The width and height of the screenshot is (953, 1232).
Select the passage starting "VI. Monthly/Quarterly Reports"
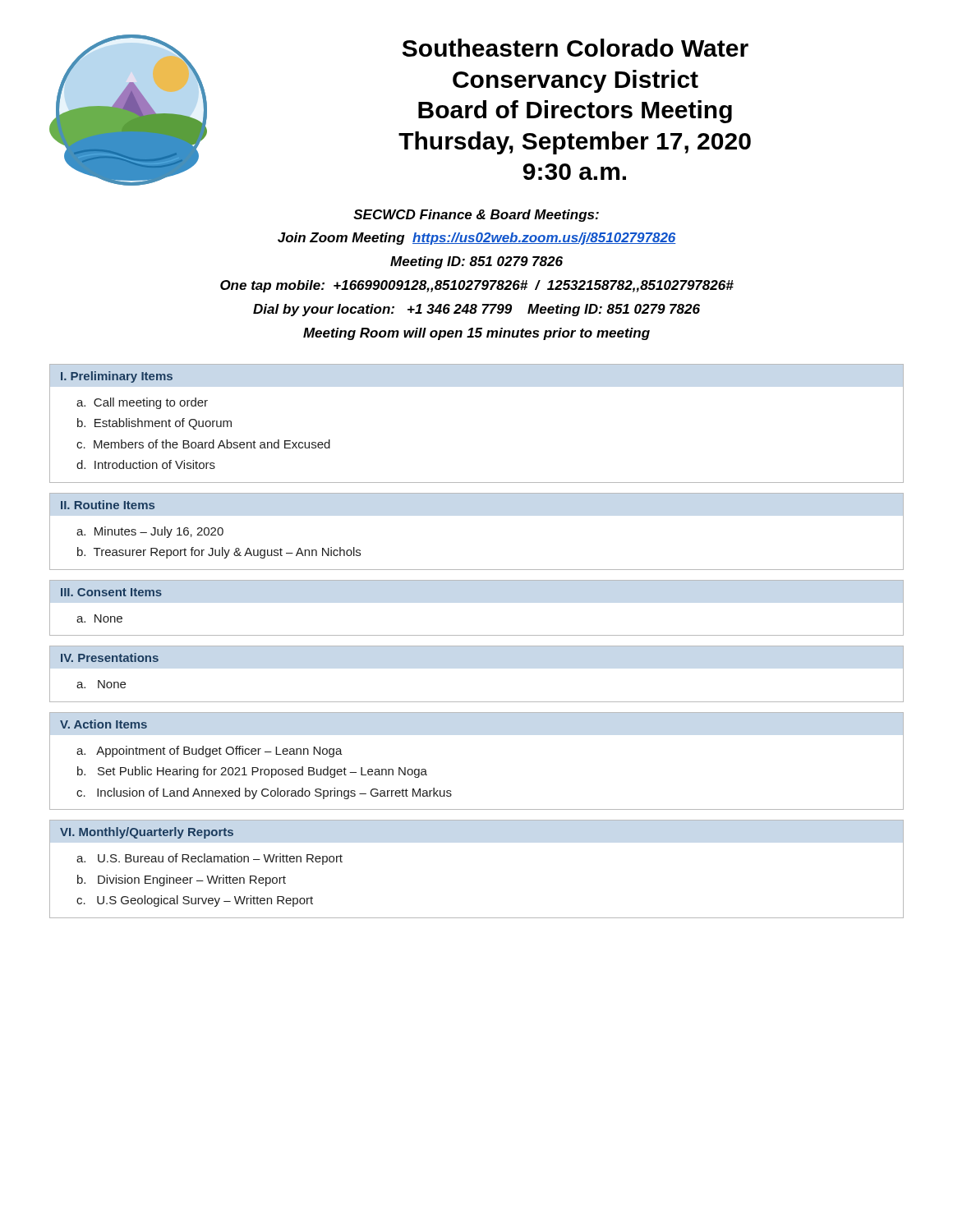click(x=147, y=832)
